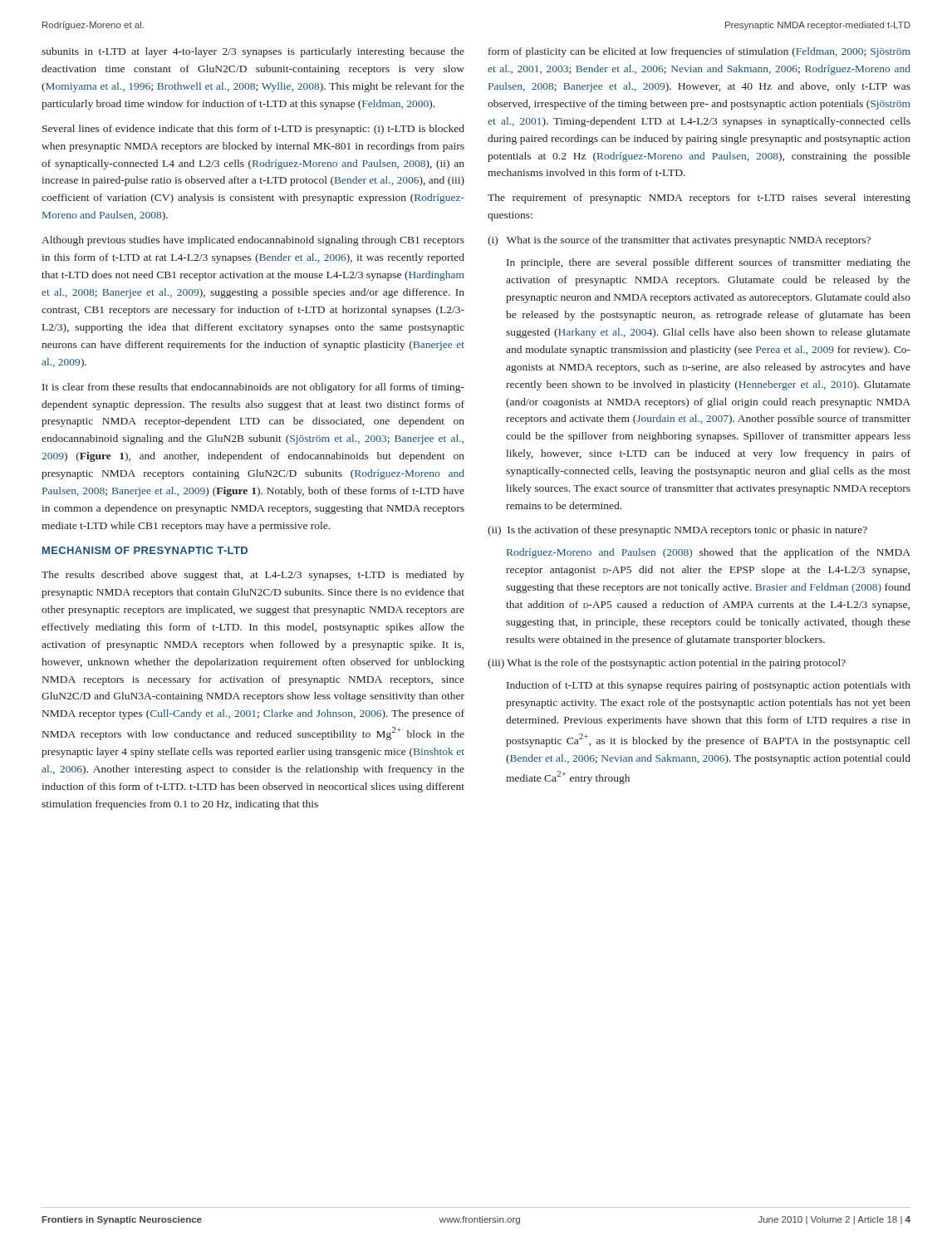The width and height of the screenshot is (952, 1246).
Task: Find the list item that says "(i) What is the source of the"
Action: [x=699, y=373]
